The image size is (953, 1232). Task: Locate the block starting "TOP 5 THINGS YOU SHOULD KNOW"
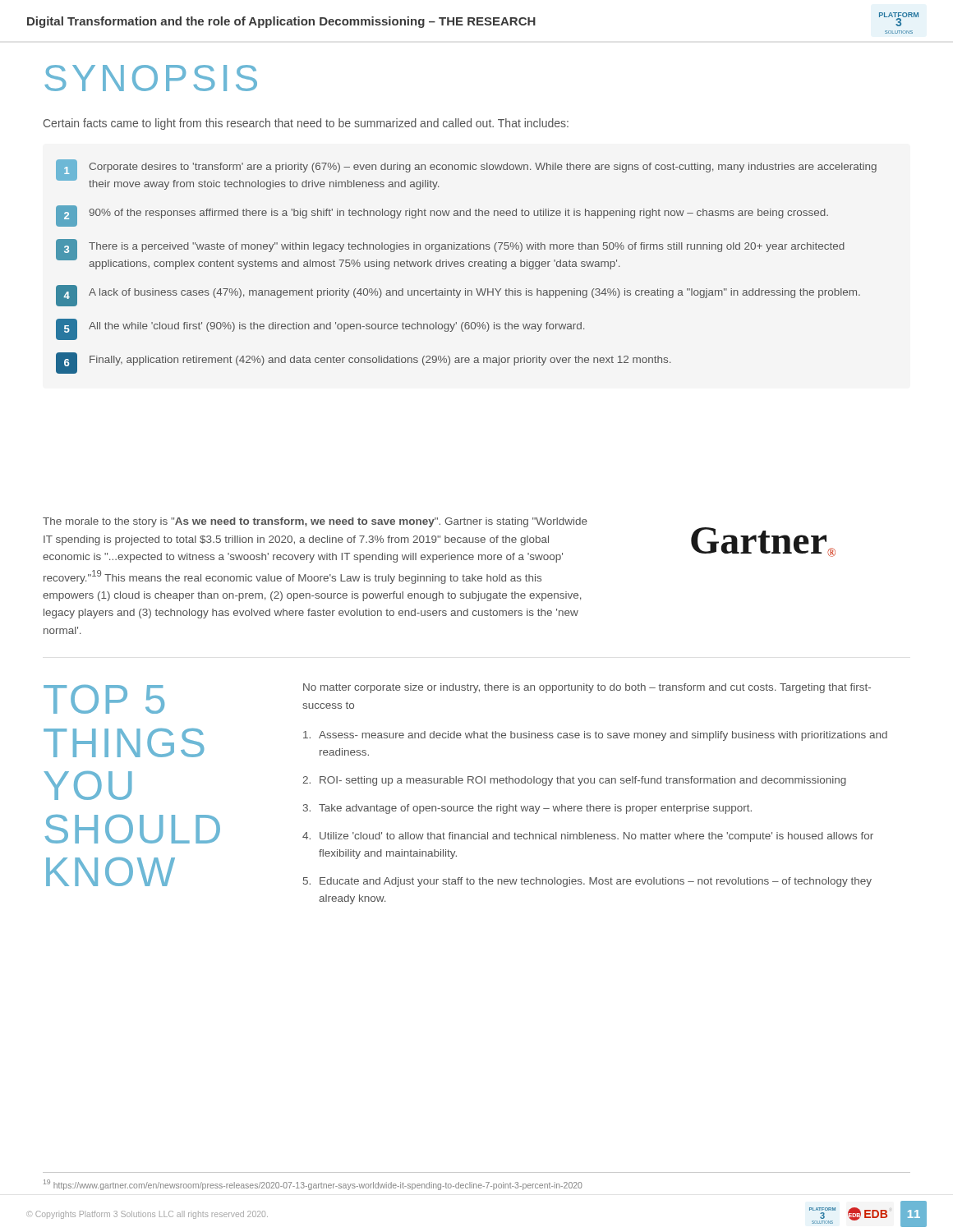133,786
